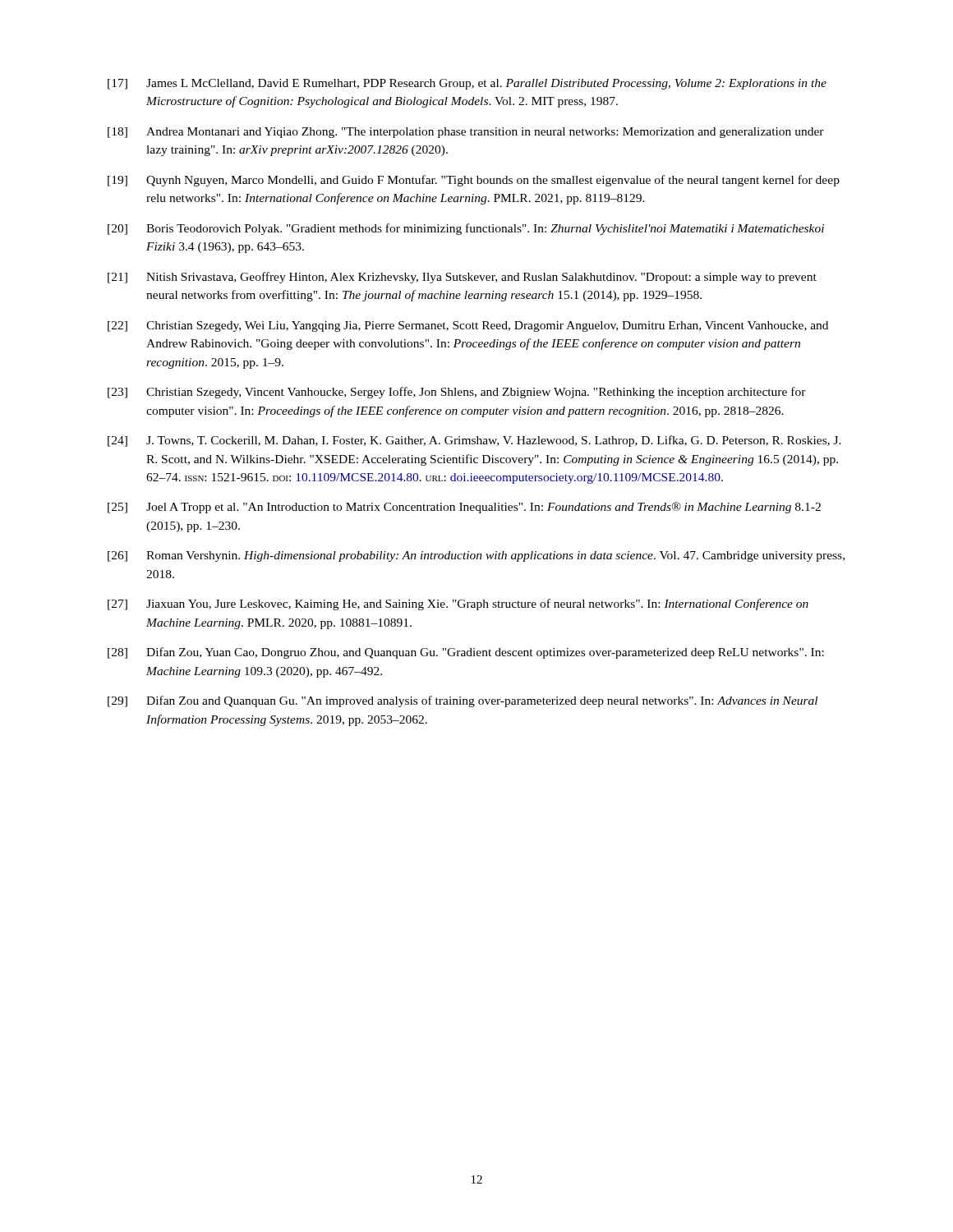
Task: Select the list item with the text "[27] Jiaxuan You, Jure Leskovec, Kaiming He, and"
Action: (x=476, y=613)
